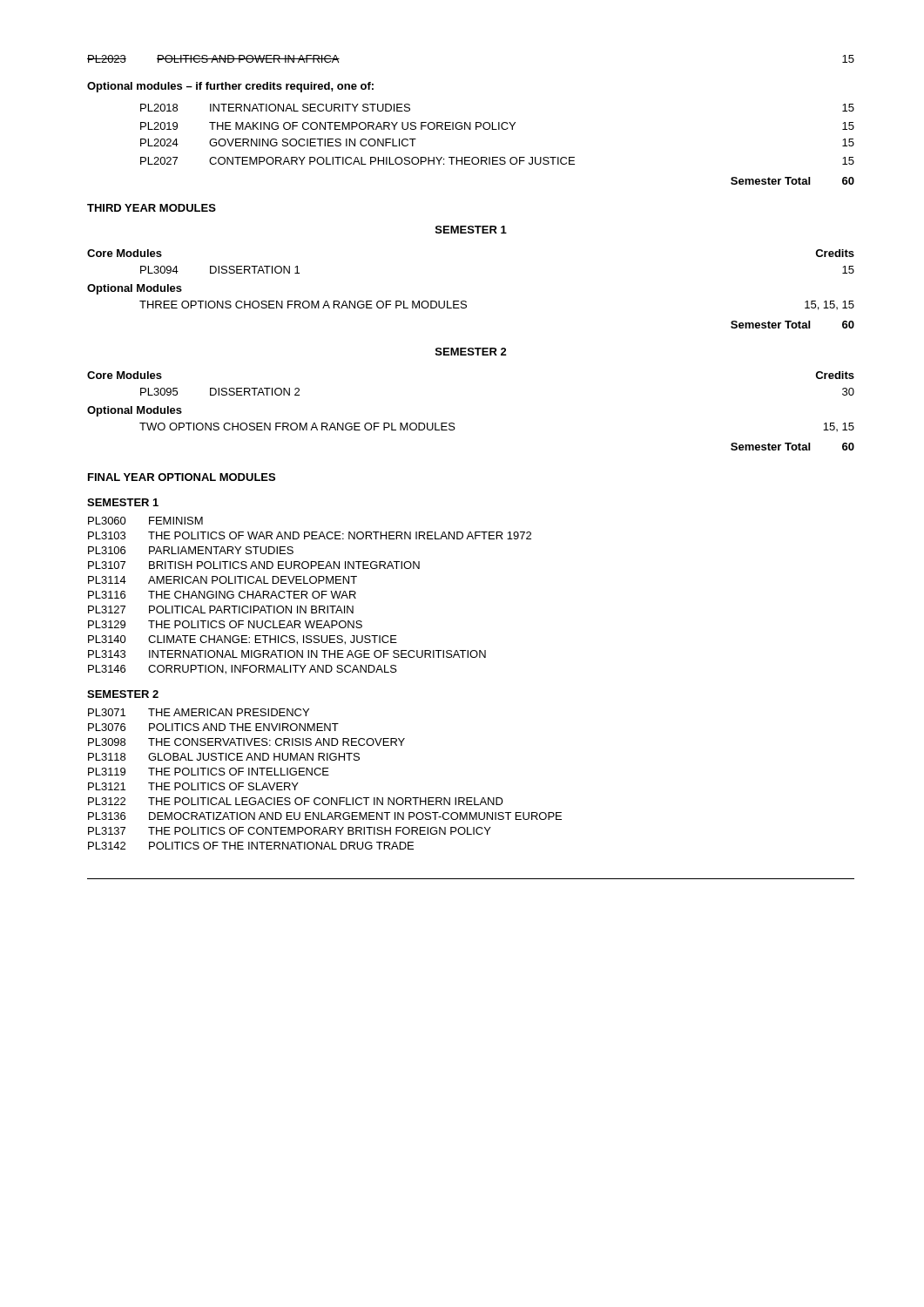Point to the block beginning "PL3127POLITICAL PARTICIPATION IN"
Viewport: 924px width, 1307px height.
[x=221, y=609]
